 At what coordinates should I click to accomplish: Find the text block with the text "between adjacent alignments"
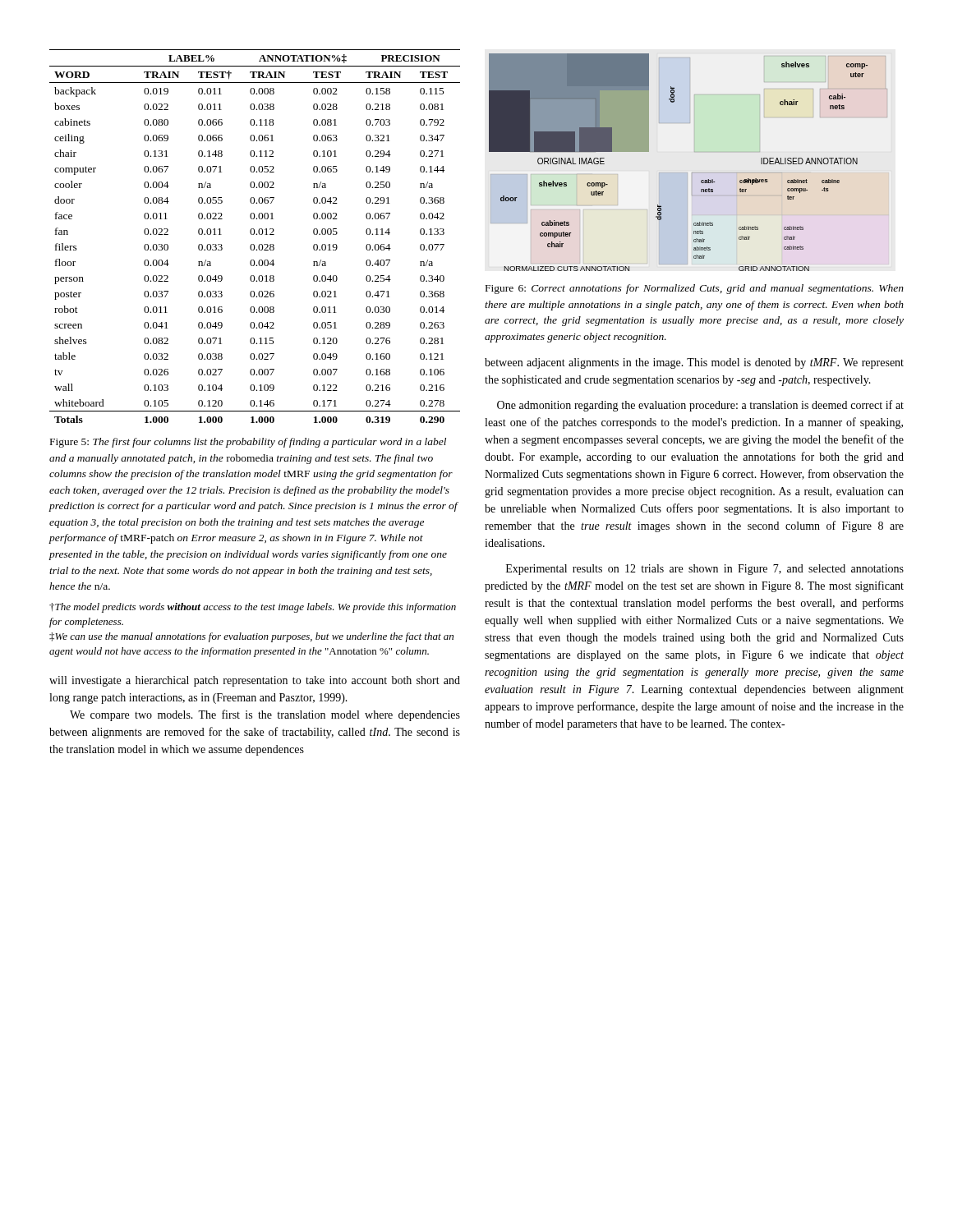pyautogui.click(x=694, y=371)
